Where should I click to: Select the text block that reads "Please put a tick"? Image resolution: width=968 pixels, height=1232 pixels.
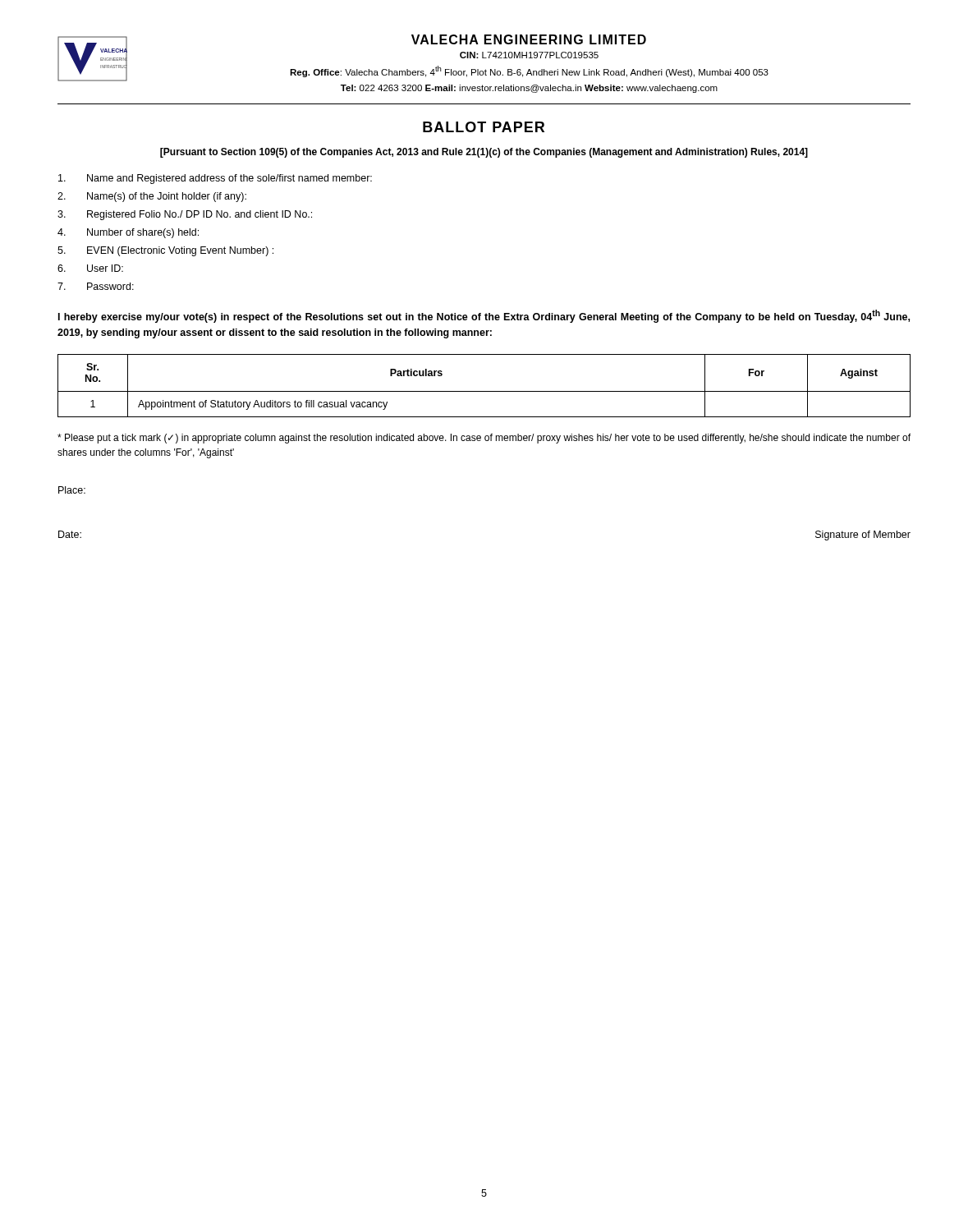point(484,445)
